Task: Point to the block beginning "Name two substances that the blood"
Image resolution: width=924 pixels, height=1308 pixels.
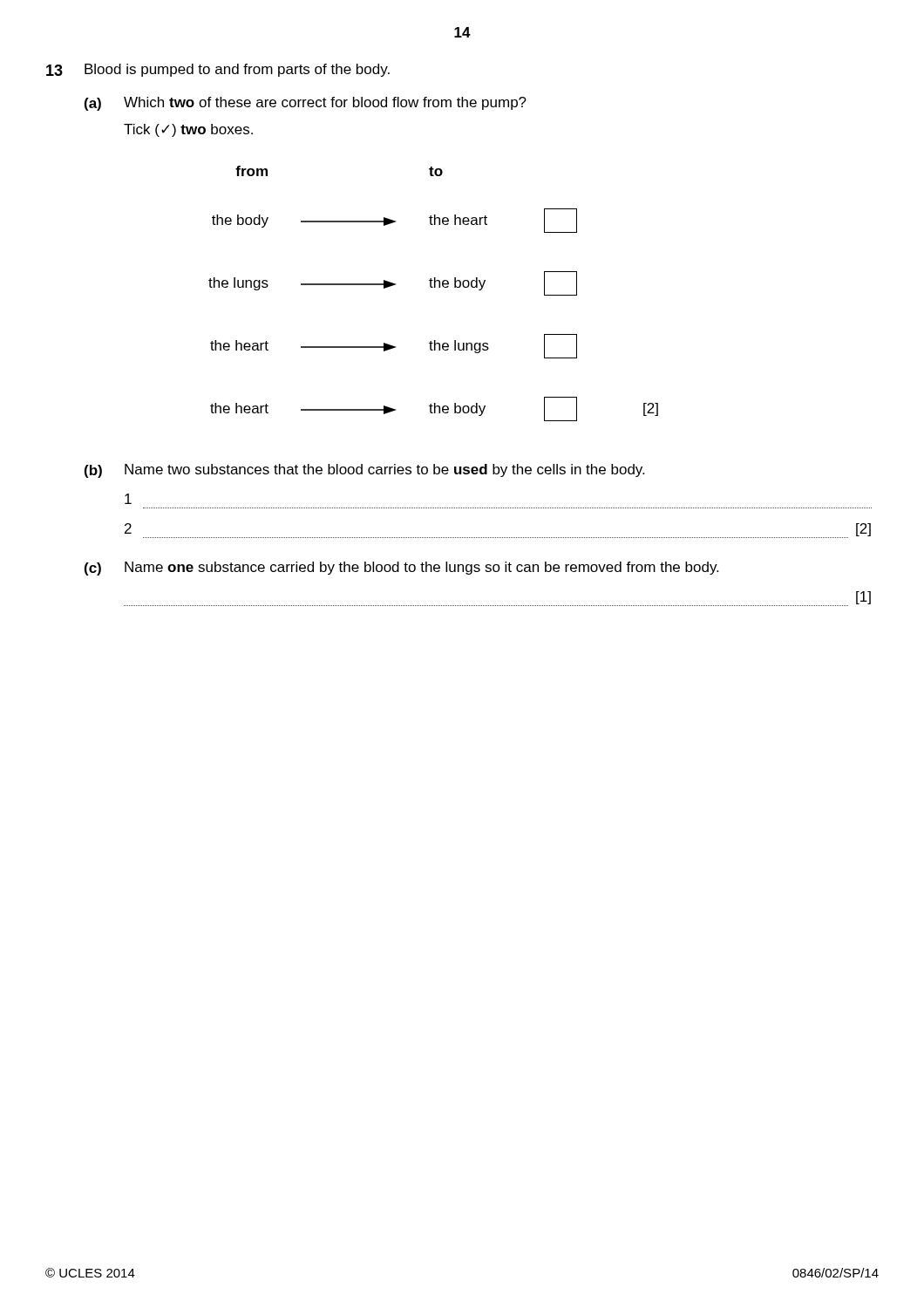Action: (385, 470)
